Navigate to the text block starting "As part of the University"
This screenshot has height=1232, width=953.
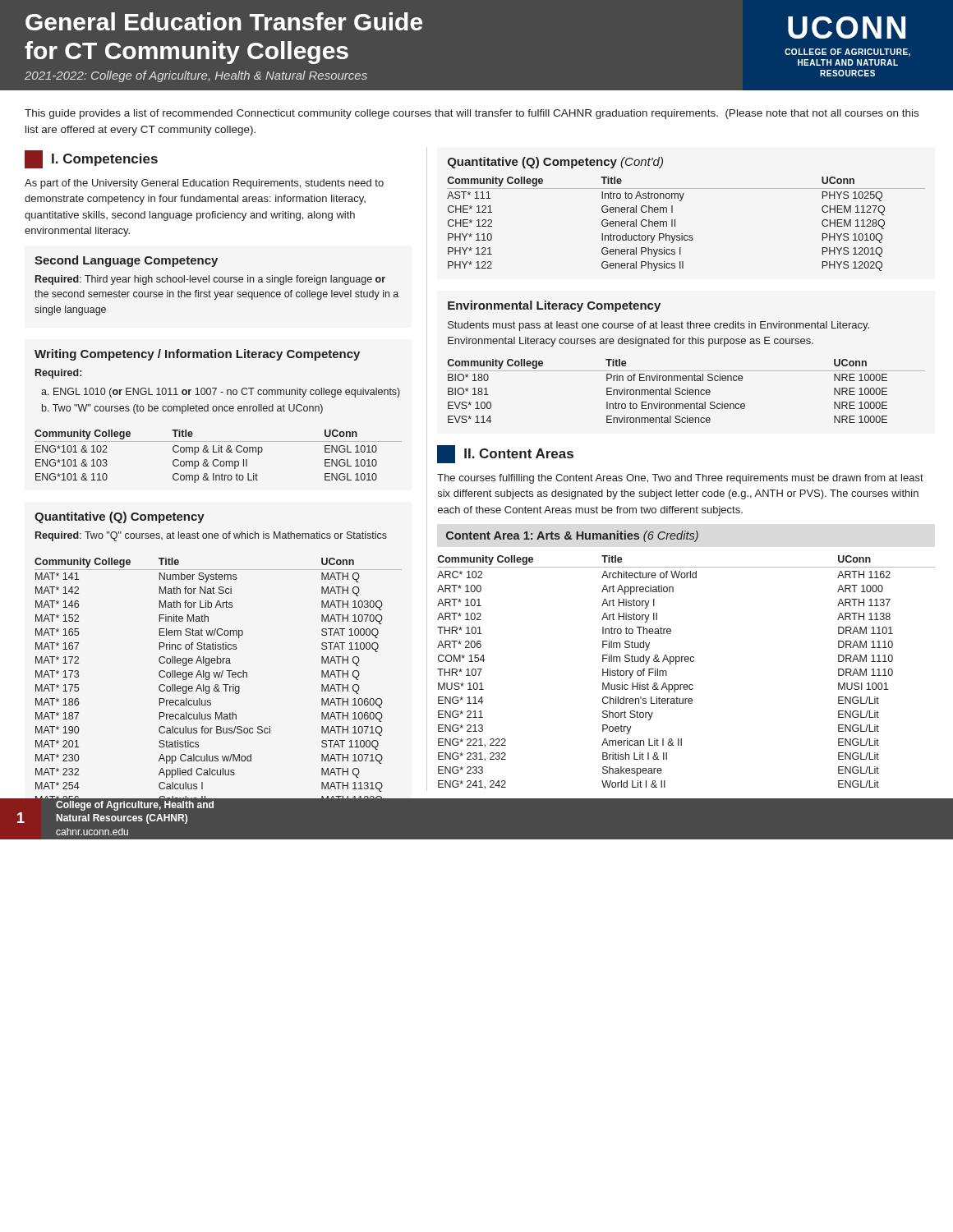[x=204, y=206]
